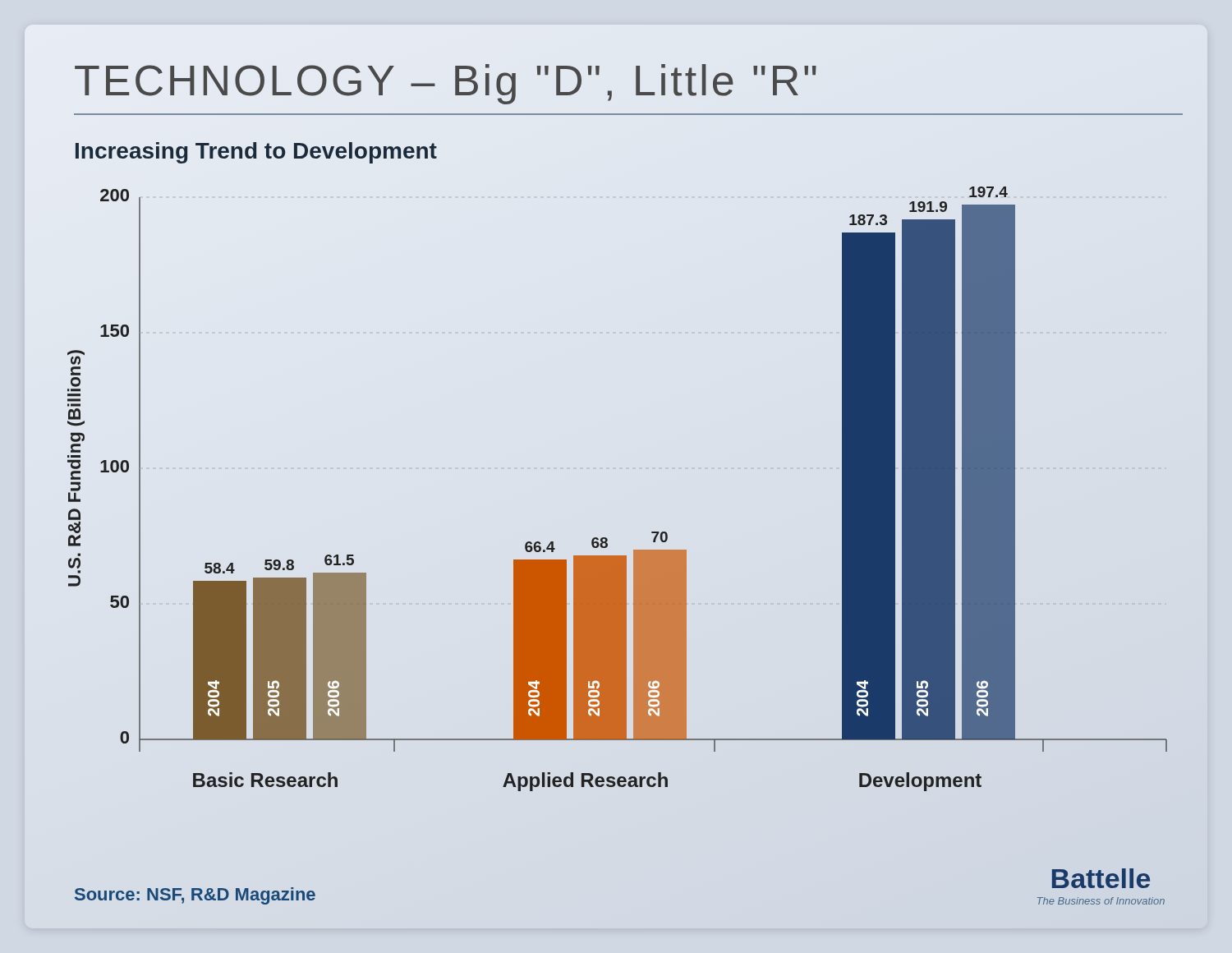Locate the logo
1232x953 pixels.
point(1101,885)
